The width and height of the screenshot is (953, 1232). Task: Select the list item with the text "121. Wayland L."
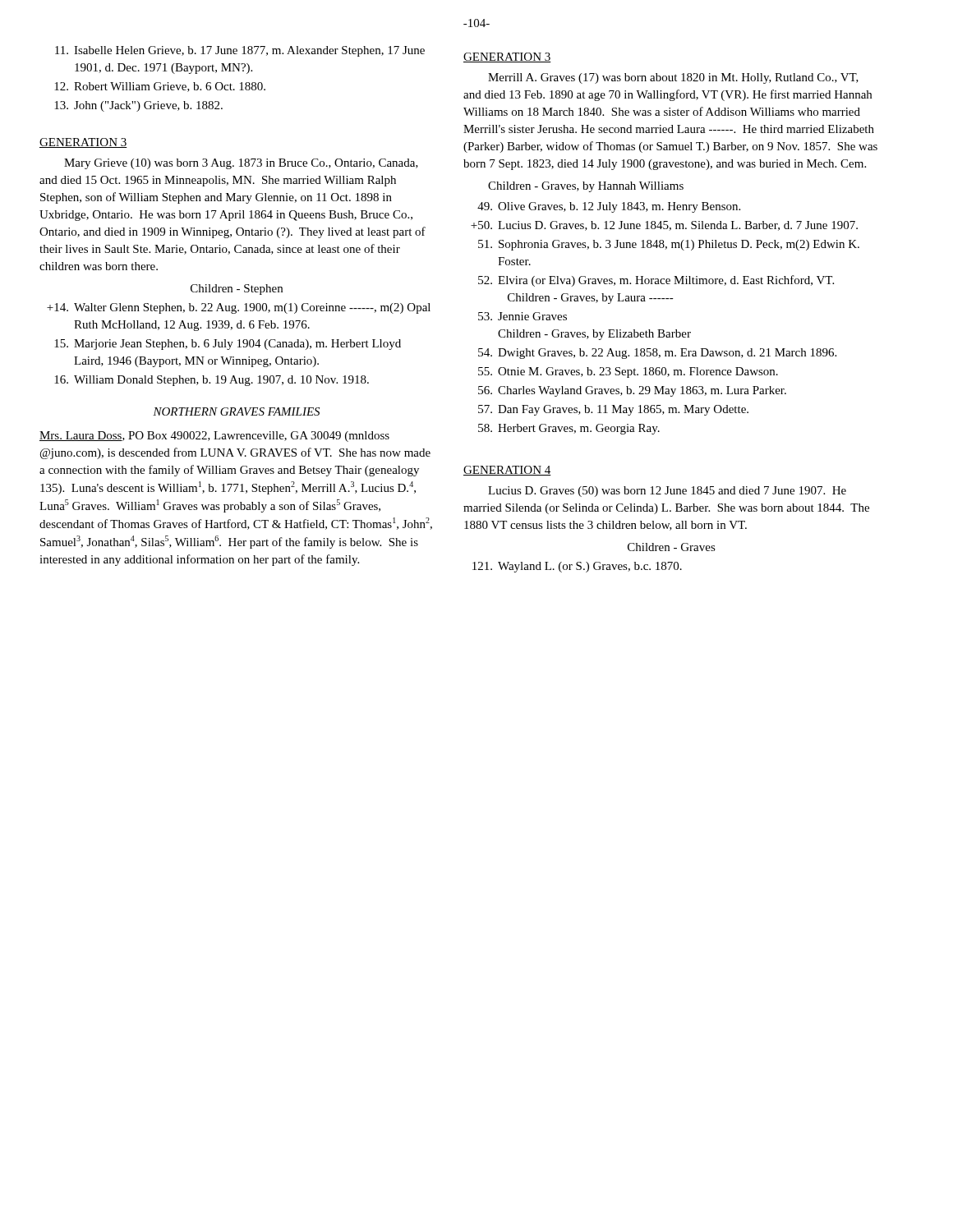671,566
